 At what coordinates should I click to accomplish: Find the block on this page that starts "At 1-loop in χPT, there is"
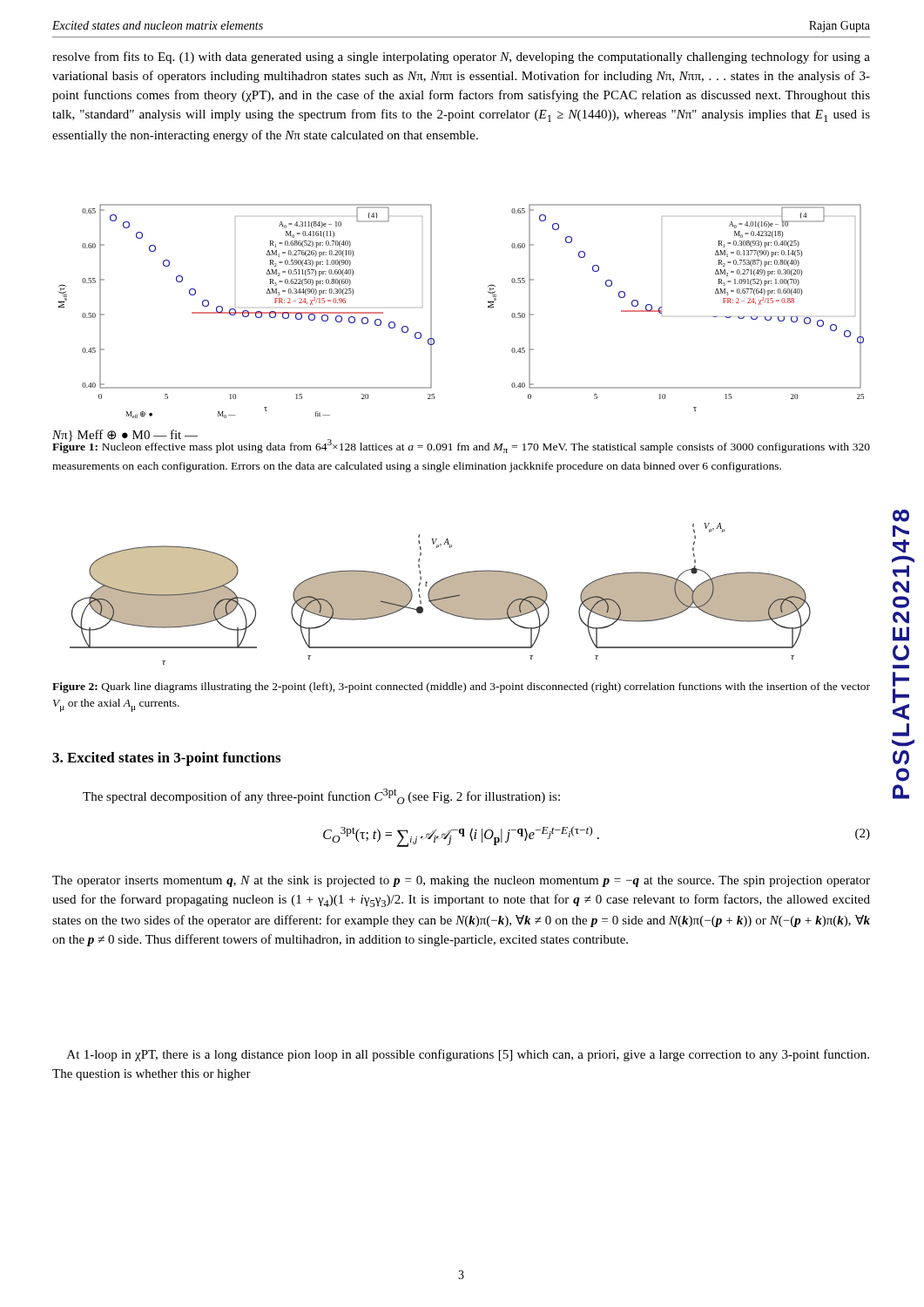pyautogui.click(x=461, y=1064)
